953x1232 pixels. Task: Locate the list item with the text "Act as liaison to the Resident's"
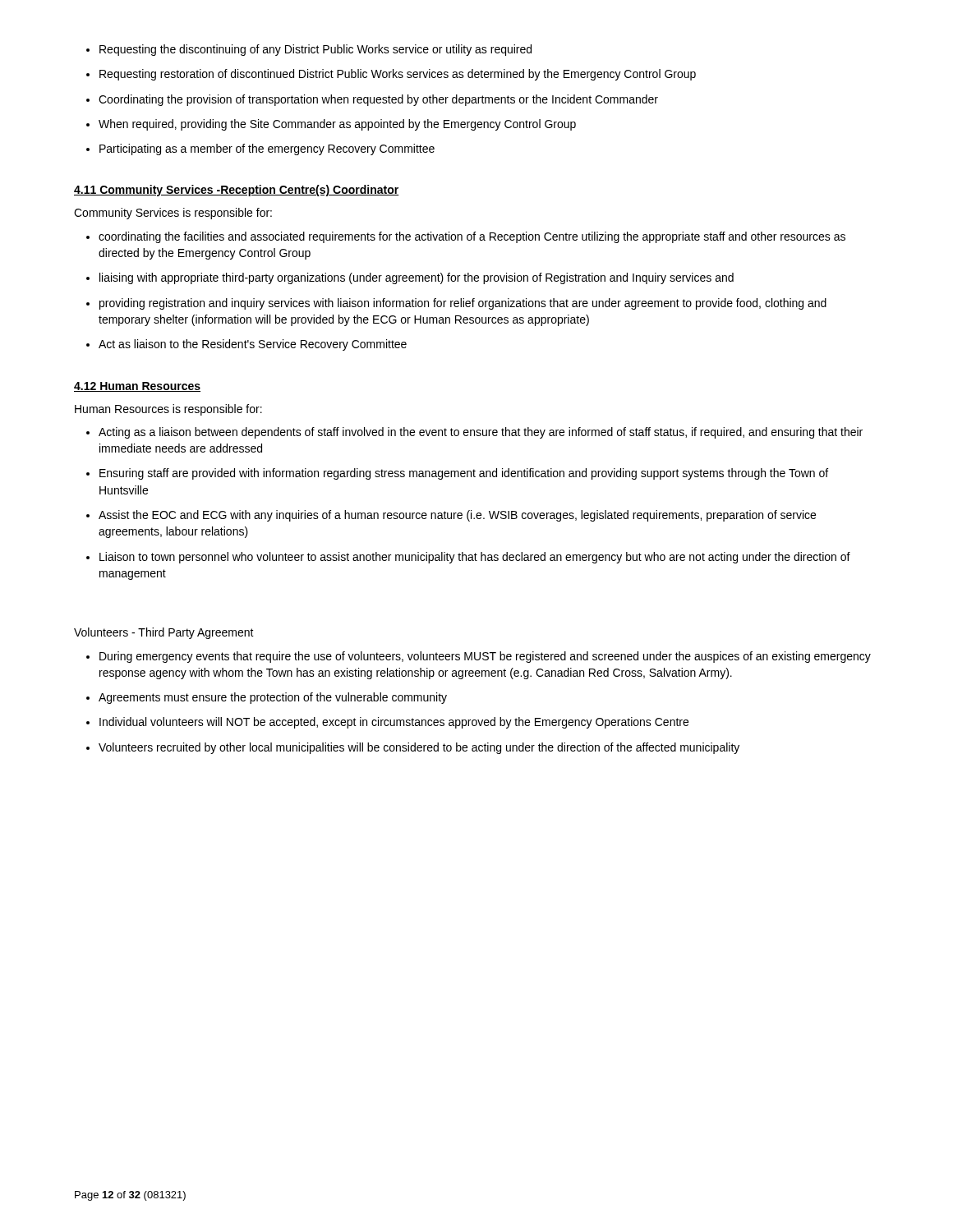pos(246,345)
